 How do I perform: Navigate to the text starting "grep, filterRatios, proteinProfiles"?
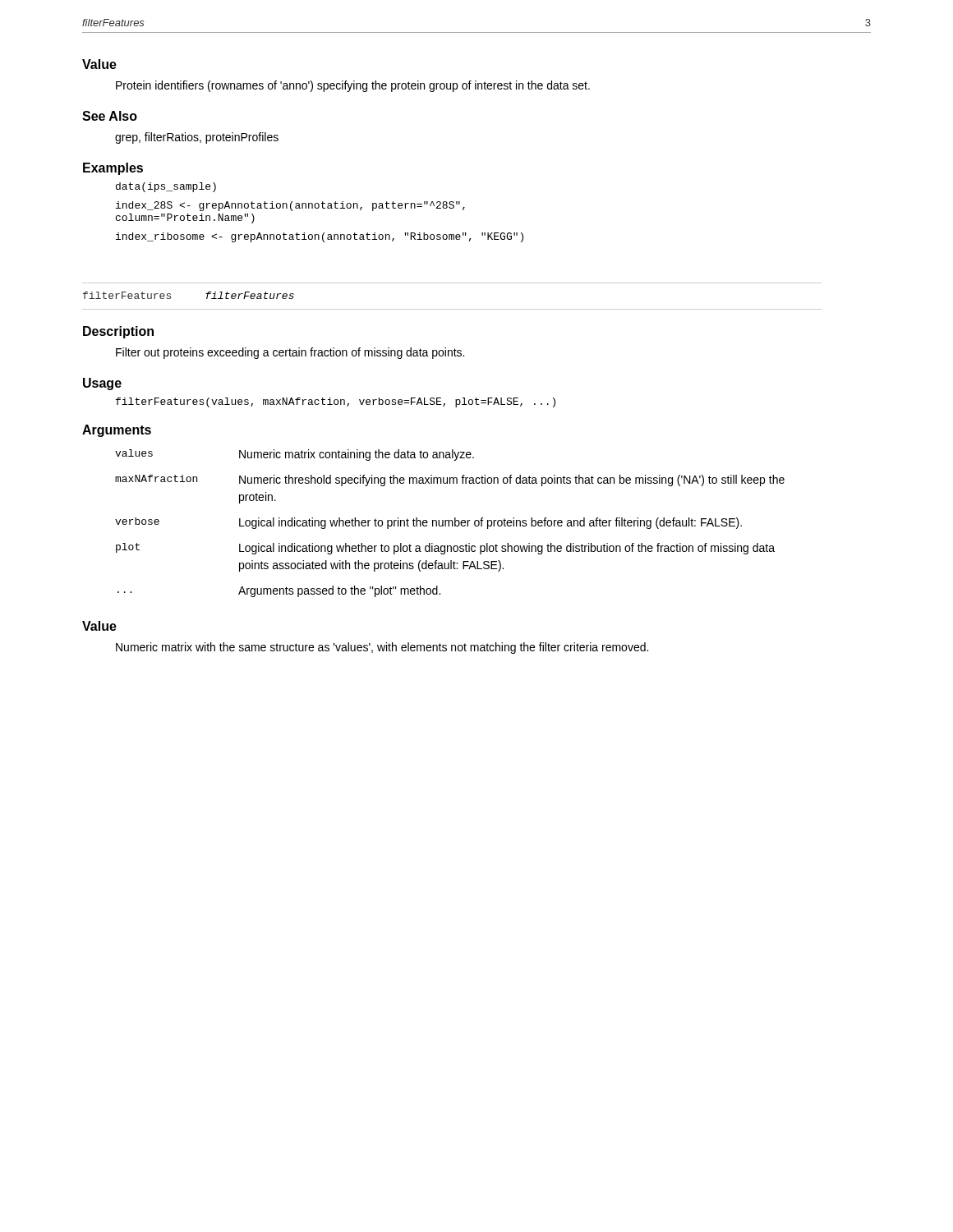[x=197, y=137]
